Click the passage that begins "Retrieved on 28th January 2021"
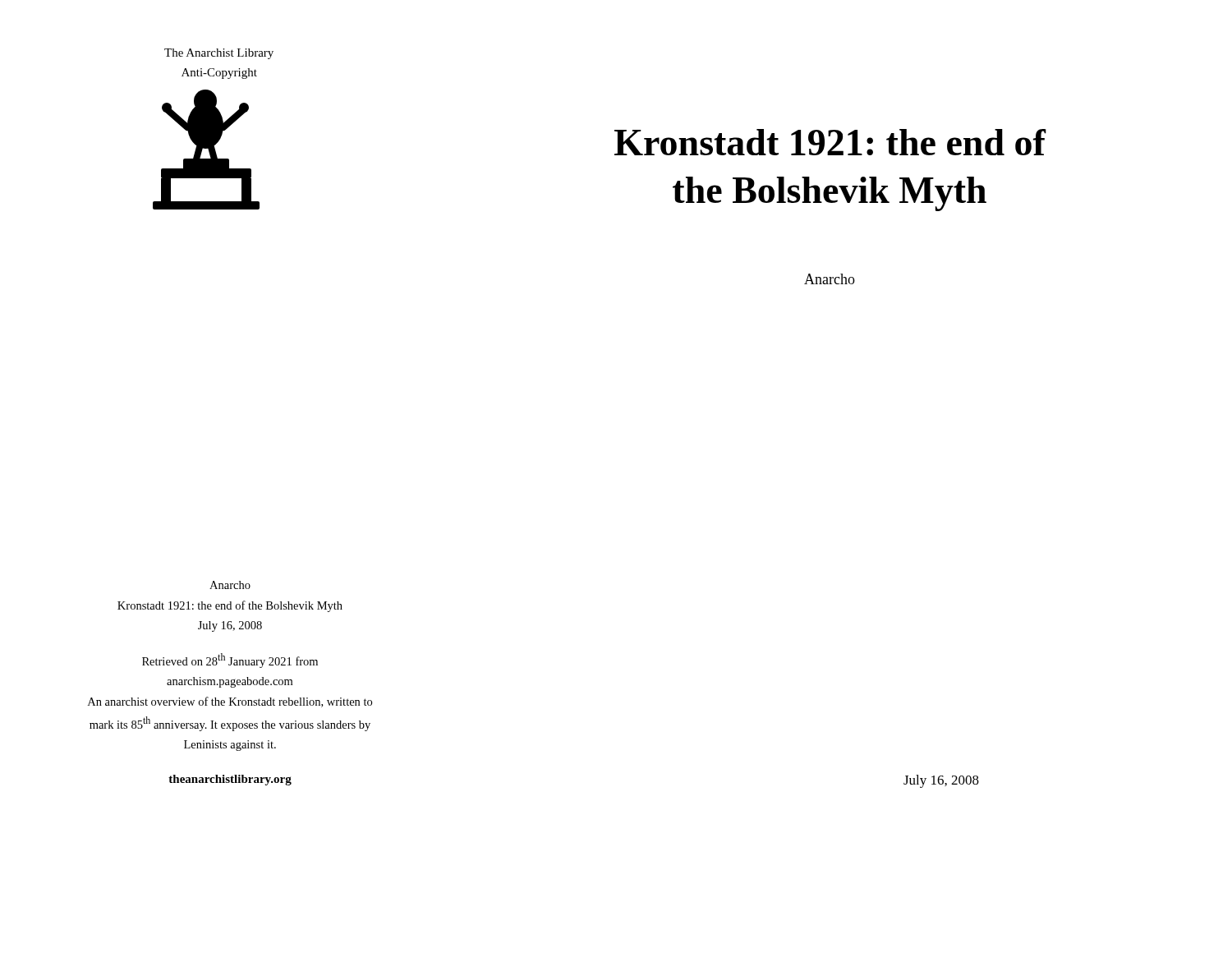1232x953 pixels. tap(230, 701)
